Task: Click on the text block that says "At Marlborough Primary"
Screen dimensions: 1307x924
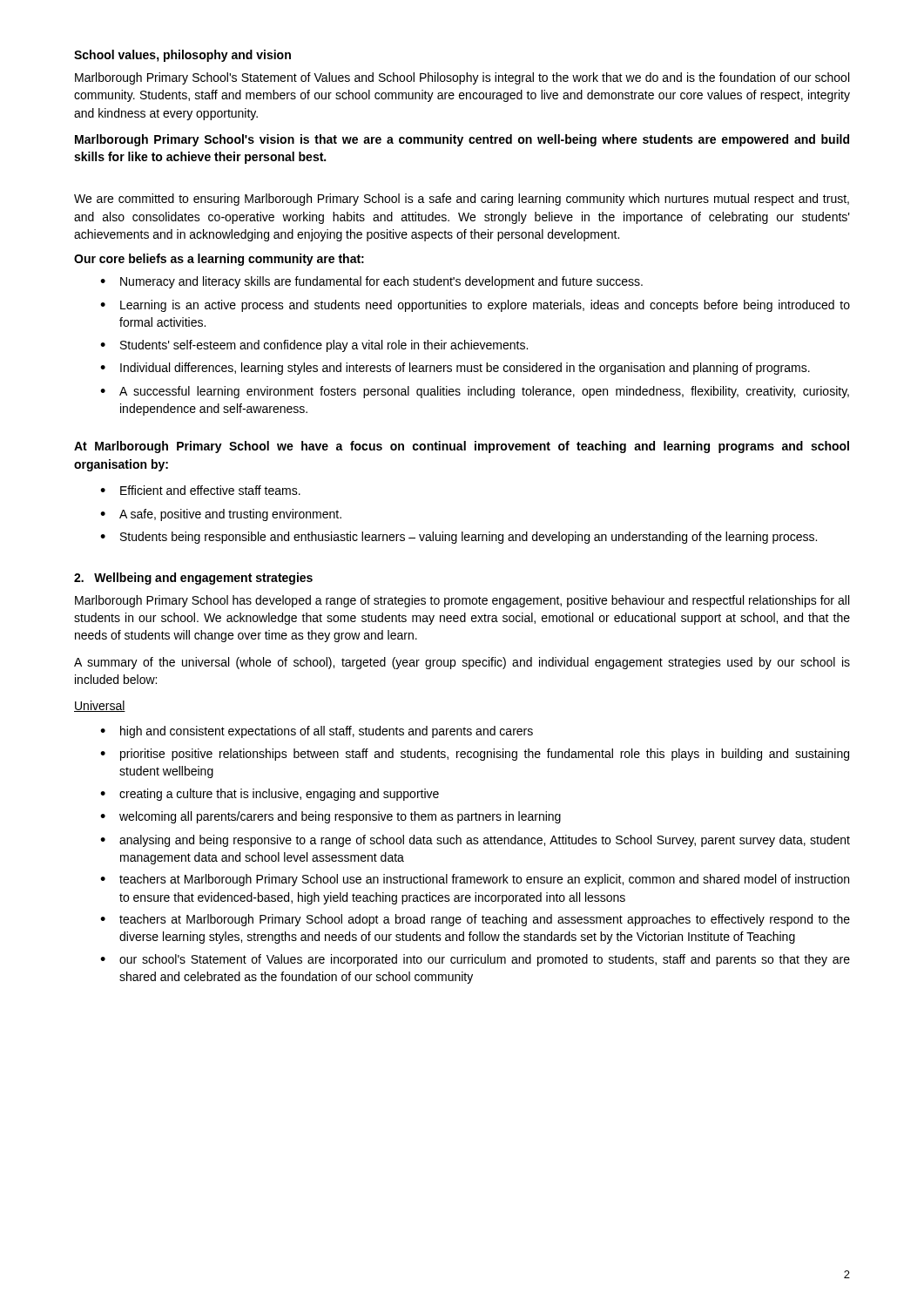Action: point(462,455)
